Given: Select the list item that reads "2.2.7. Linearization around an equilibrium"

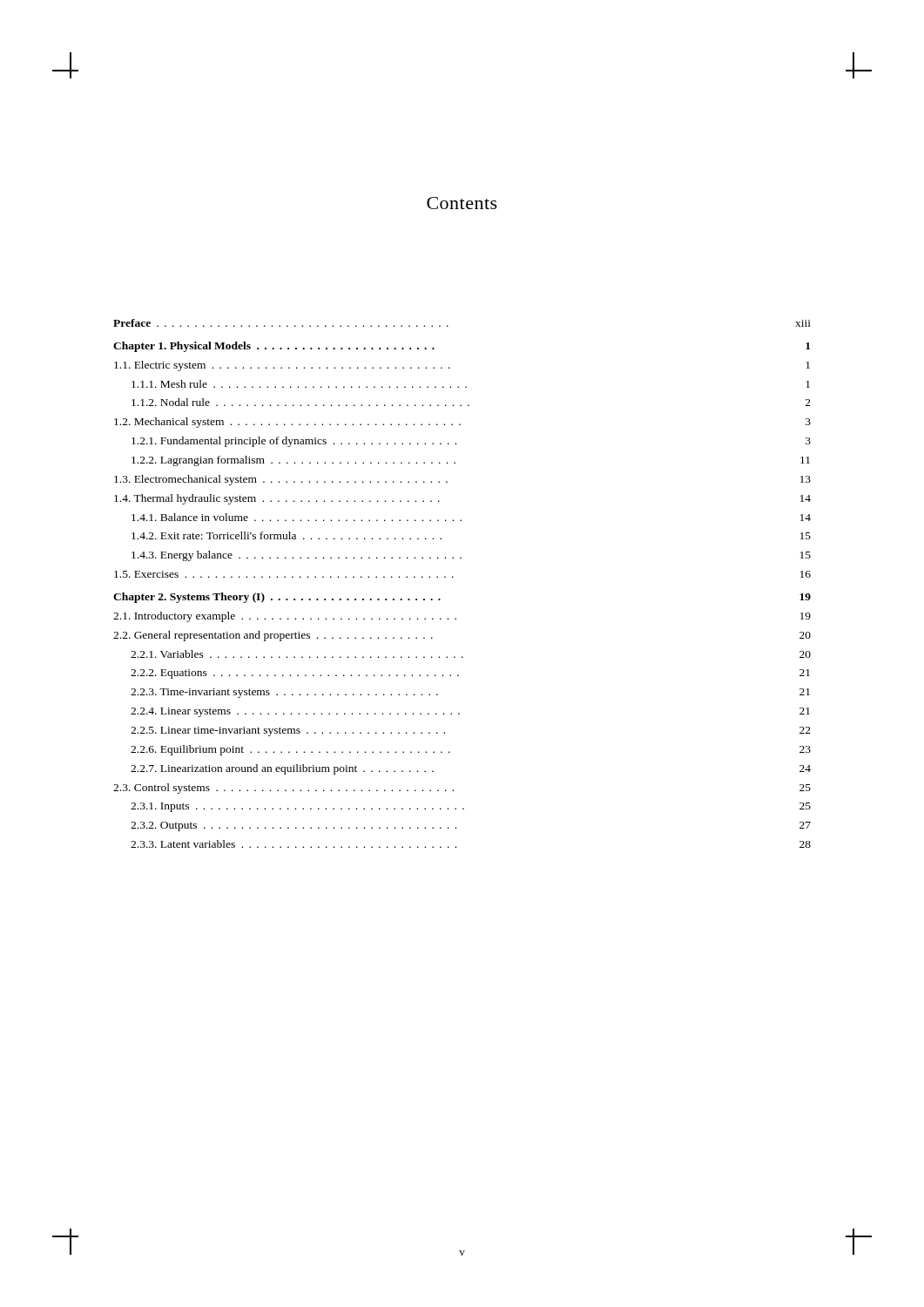Looking at the screenshot, I should click(239, 769).
